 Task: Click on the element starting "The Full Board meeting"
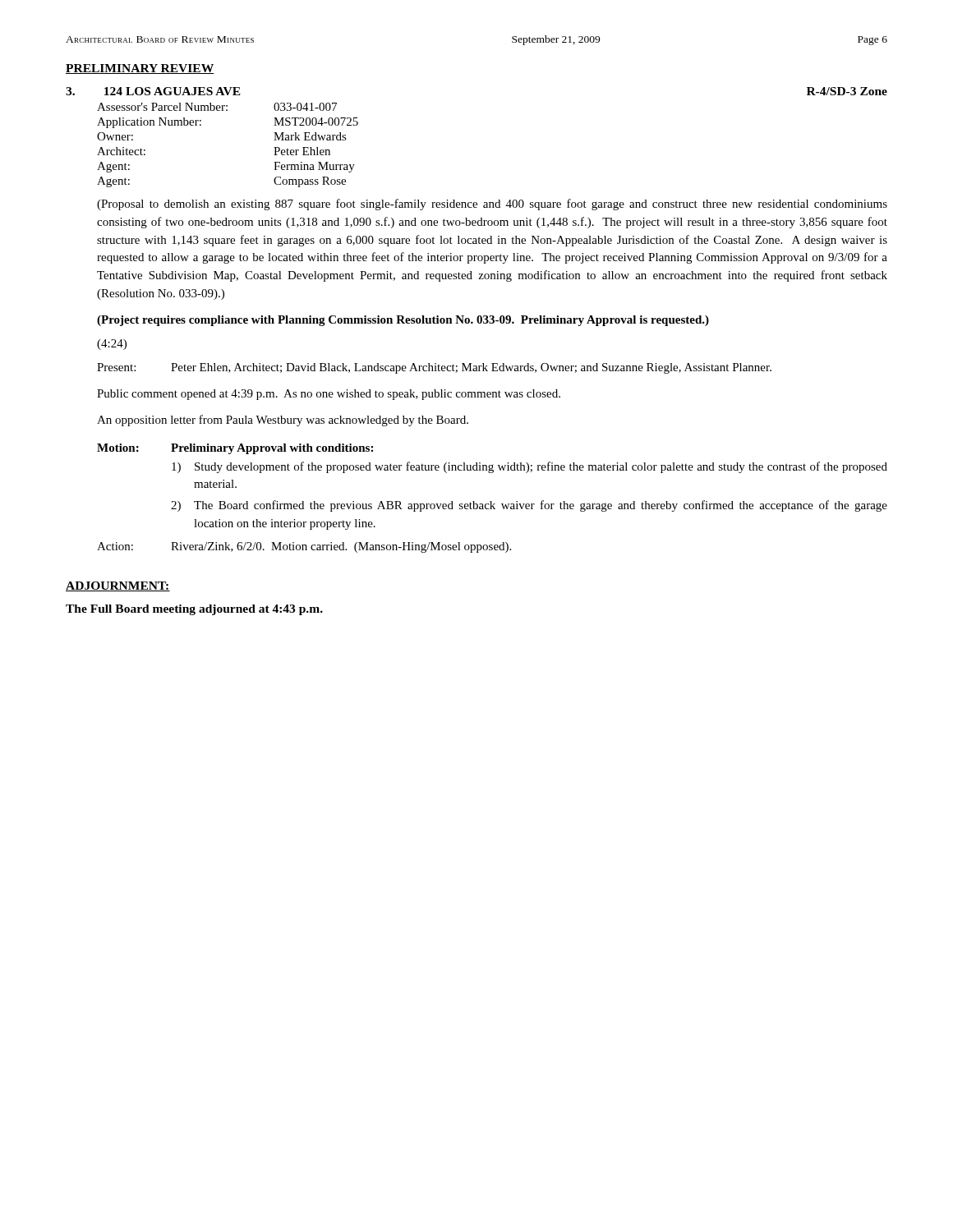click(194, 608)
